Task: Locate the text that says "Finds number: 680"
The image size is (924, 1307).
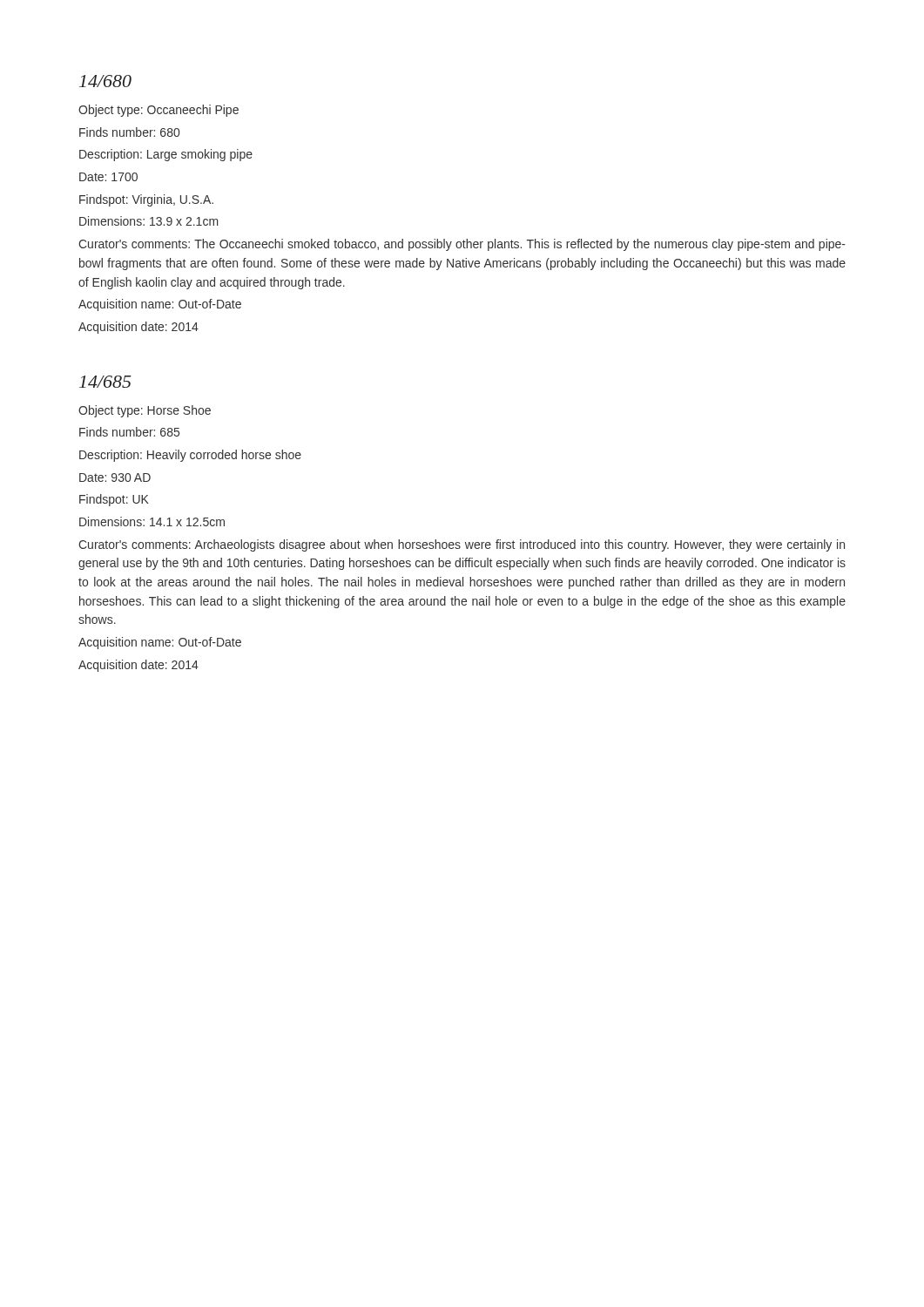Action: [x=129, y=132]
